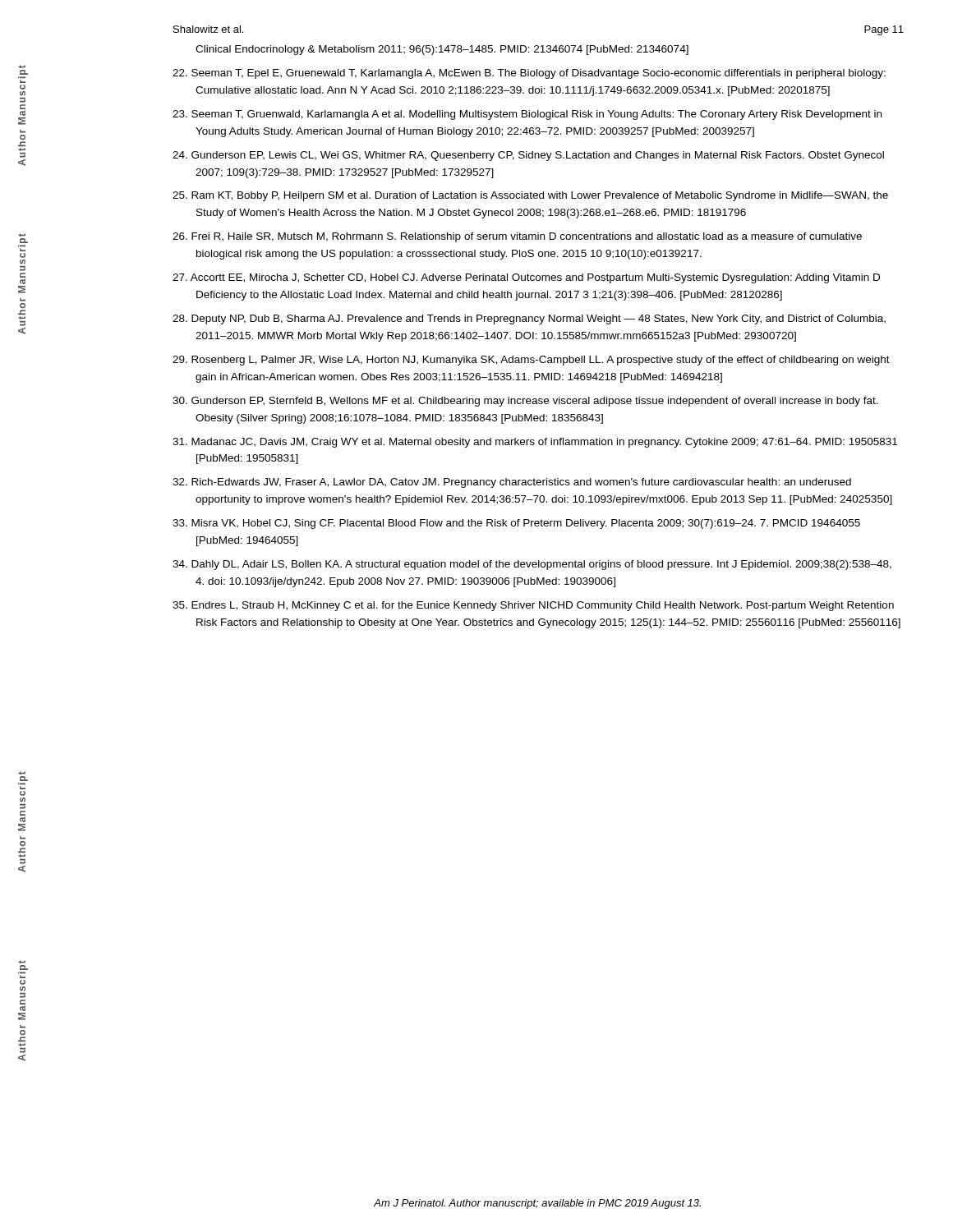This screenshot has height=1232, width=953.
Task: Locate the text block that says "Clinical Endocrinology & Metabolism 2011; 96(5):1478–1485."
Action: pyautogui.click(x=442, y=49)
